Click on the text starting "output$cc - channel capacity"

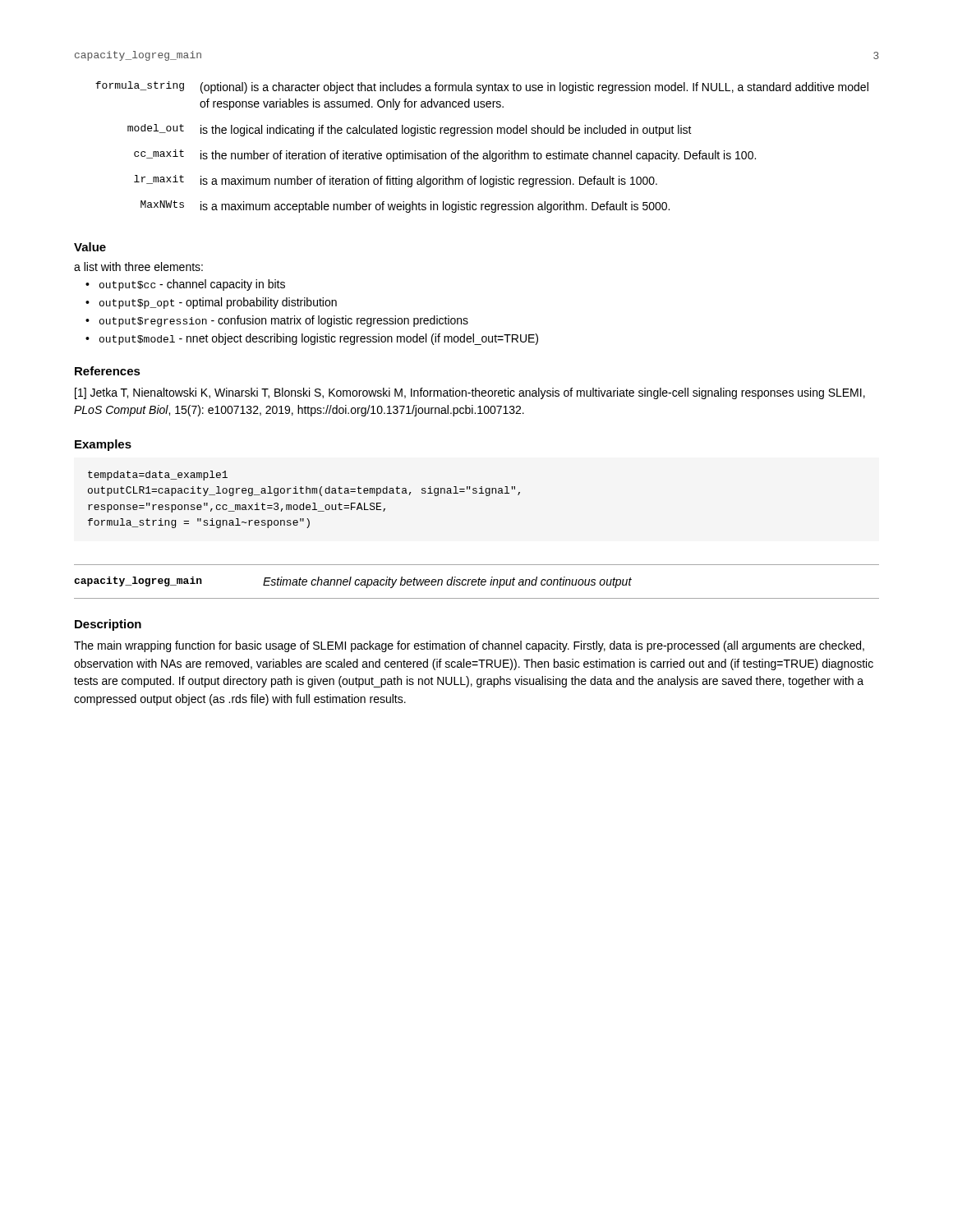point(192,284)
